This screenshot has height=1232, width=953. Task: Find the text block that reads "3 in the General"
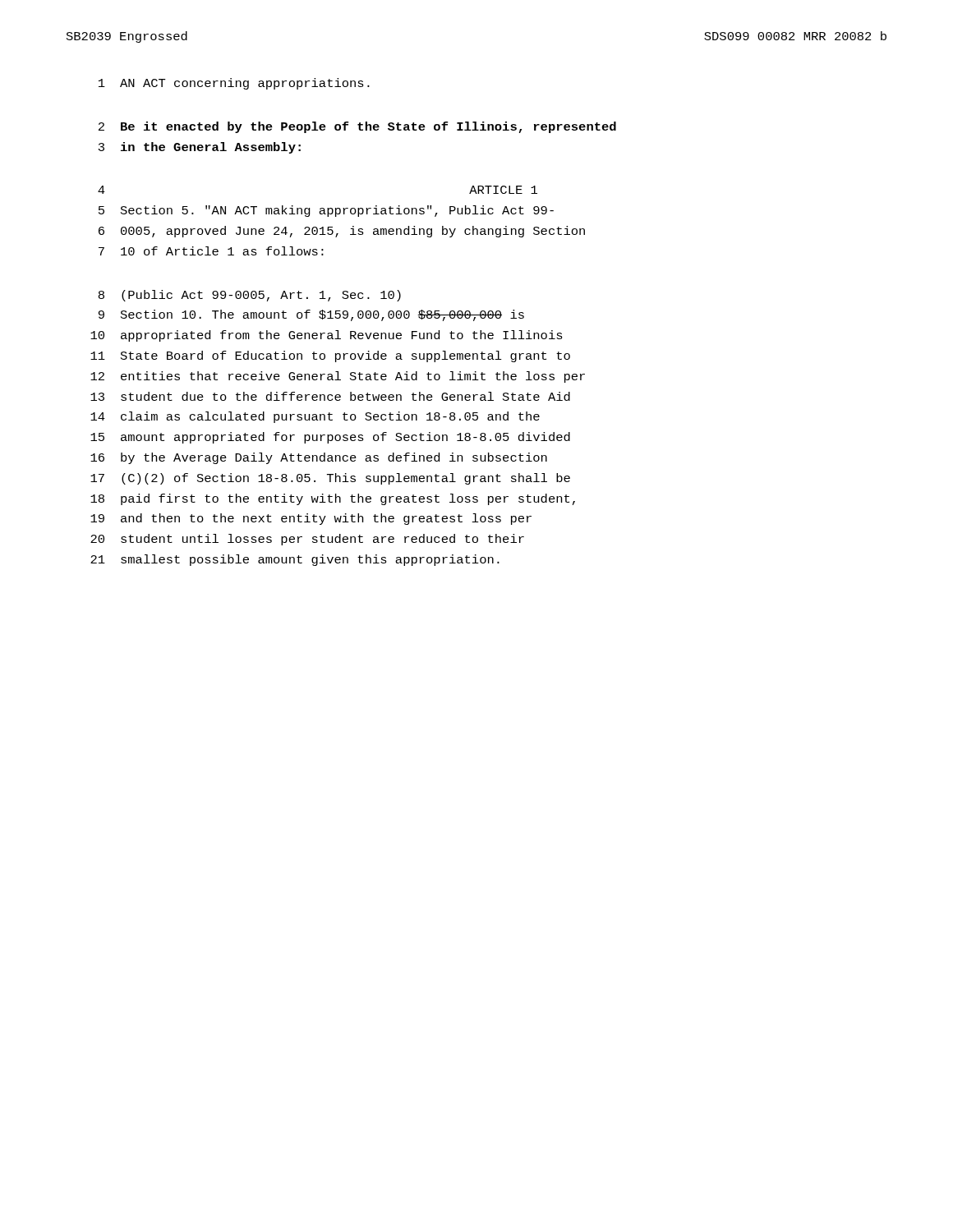point(200,148)
